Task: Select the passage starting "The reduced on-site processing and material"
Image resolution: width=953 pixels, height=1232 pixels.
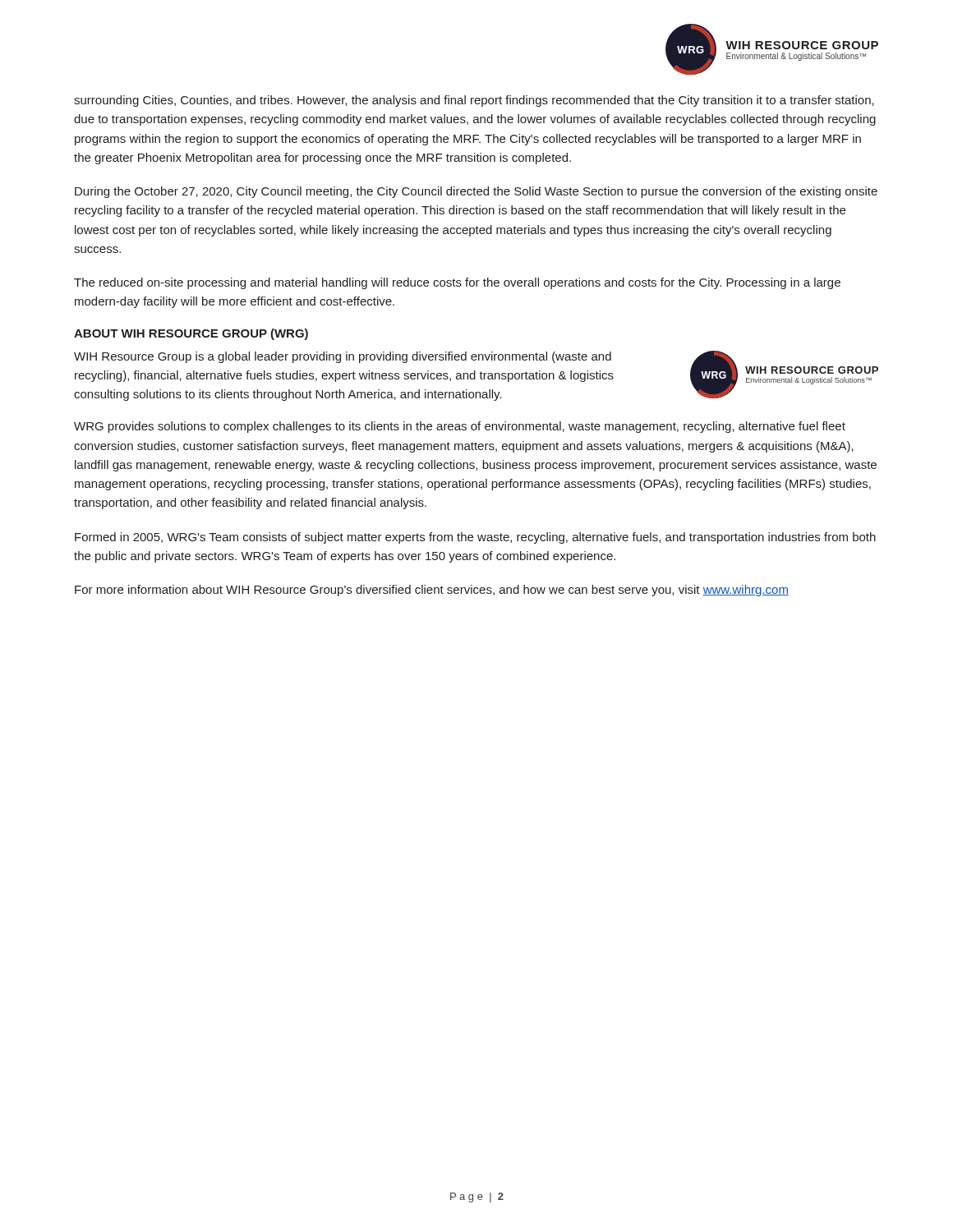Action: coord(457,292)
